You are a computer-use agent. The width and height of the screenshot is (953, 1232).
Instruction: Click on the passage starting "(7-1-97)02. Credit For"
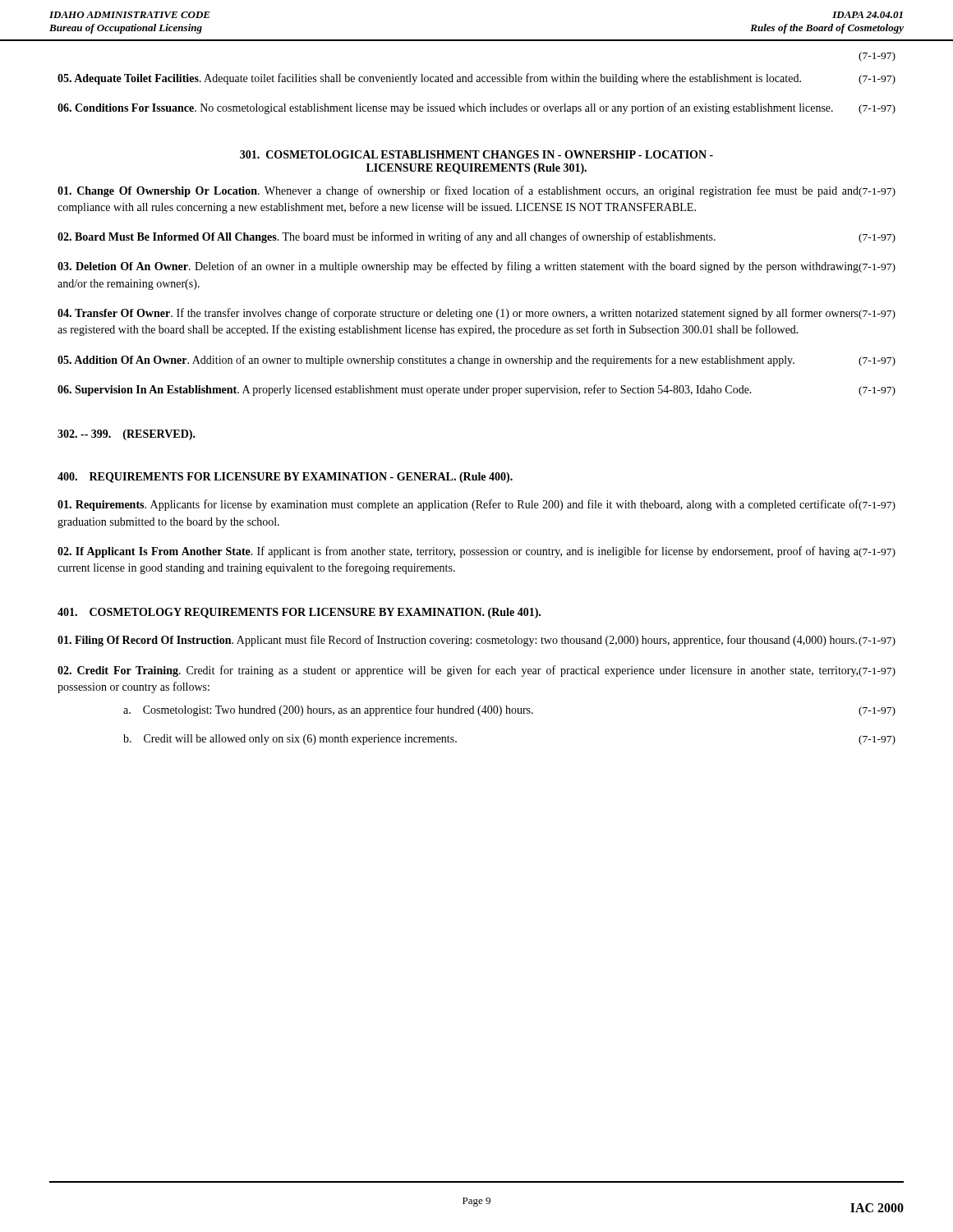tap(476, 679)
